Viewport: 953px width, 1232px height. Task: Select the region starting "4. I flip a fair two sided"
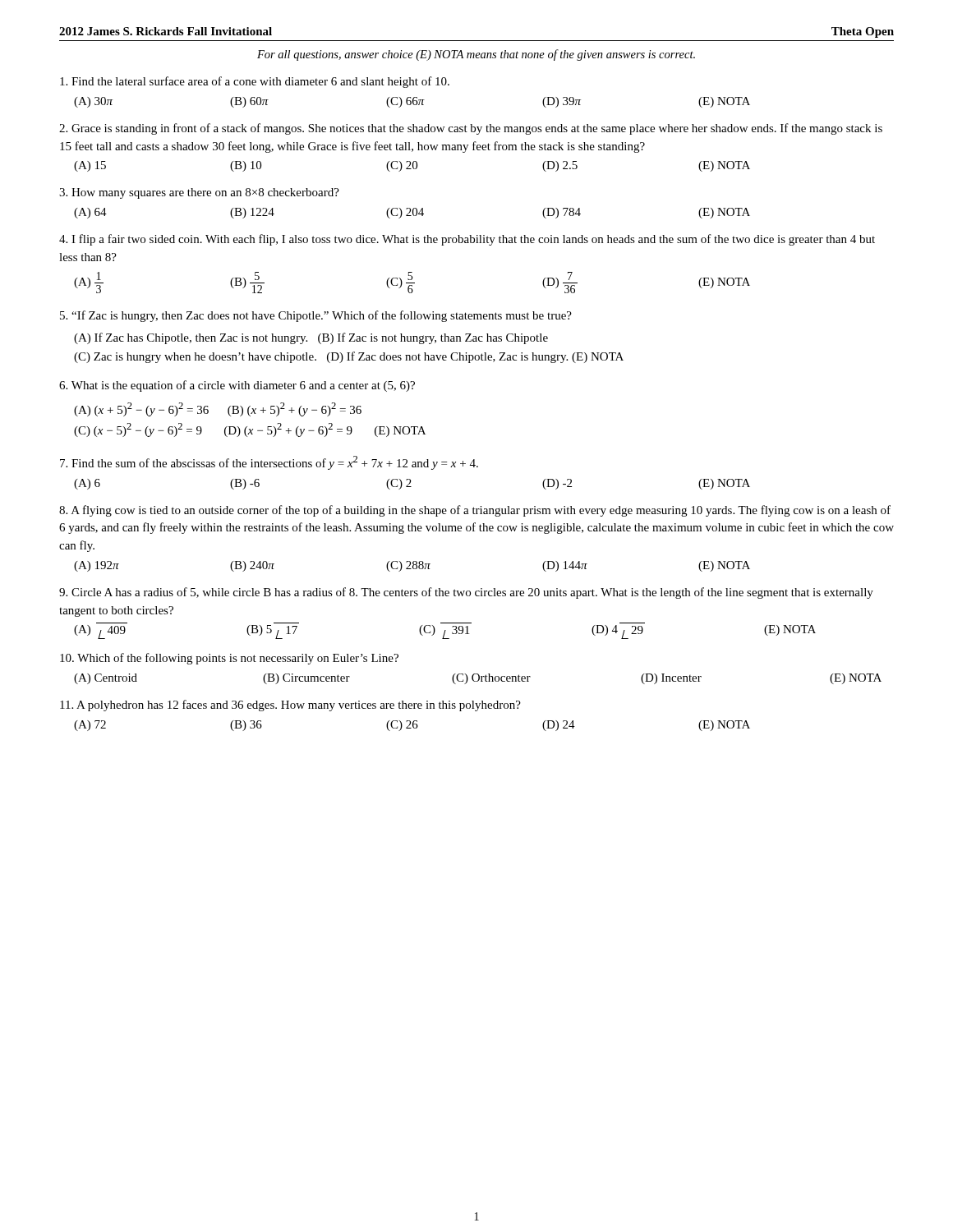(467, 240)
